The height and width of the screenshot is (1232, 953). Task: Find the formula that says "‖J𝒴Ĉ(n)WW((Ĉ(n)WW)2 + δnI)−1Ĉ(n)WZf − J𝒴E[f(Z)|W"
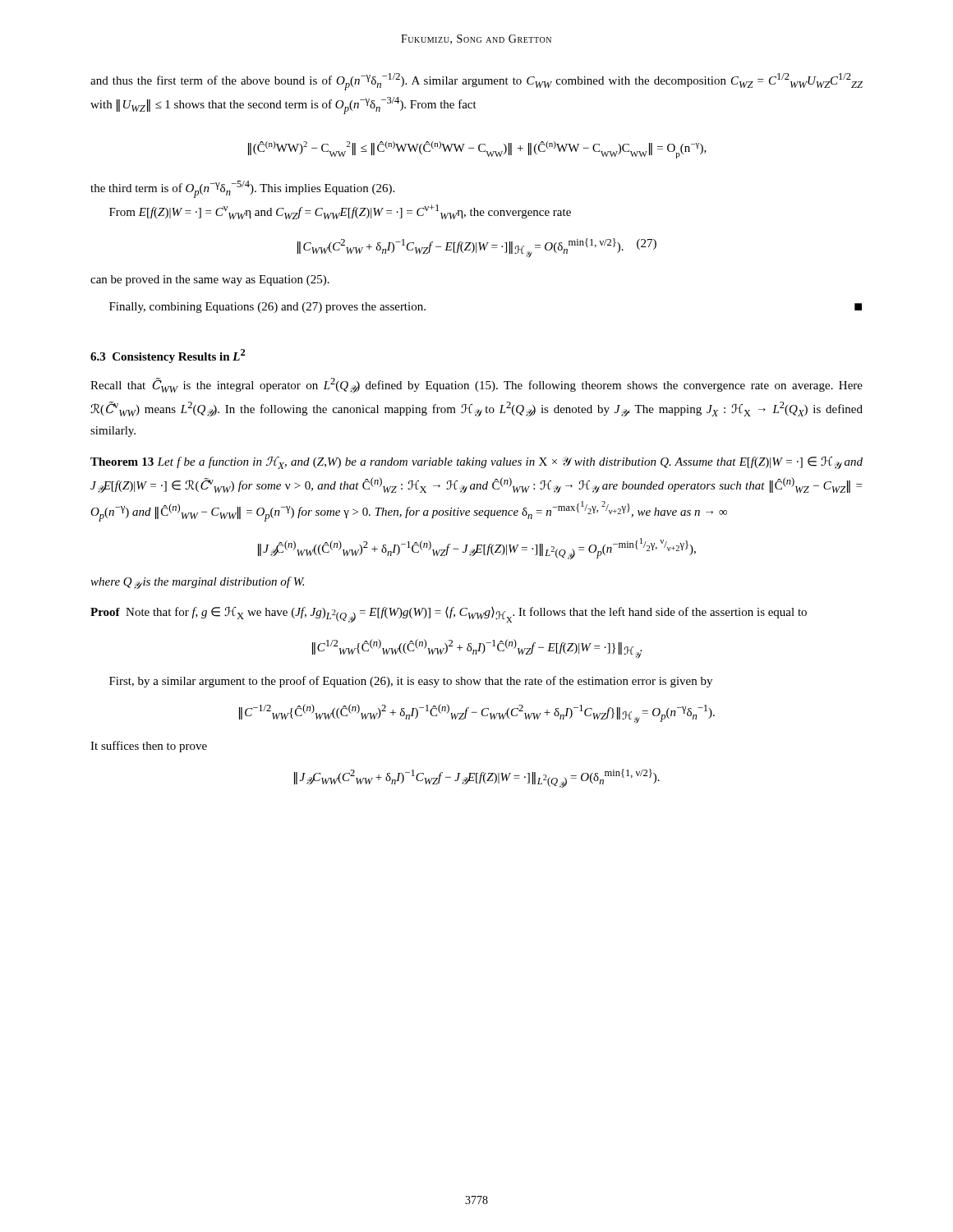tap(476, 548)
